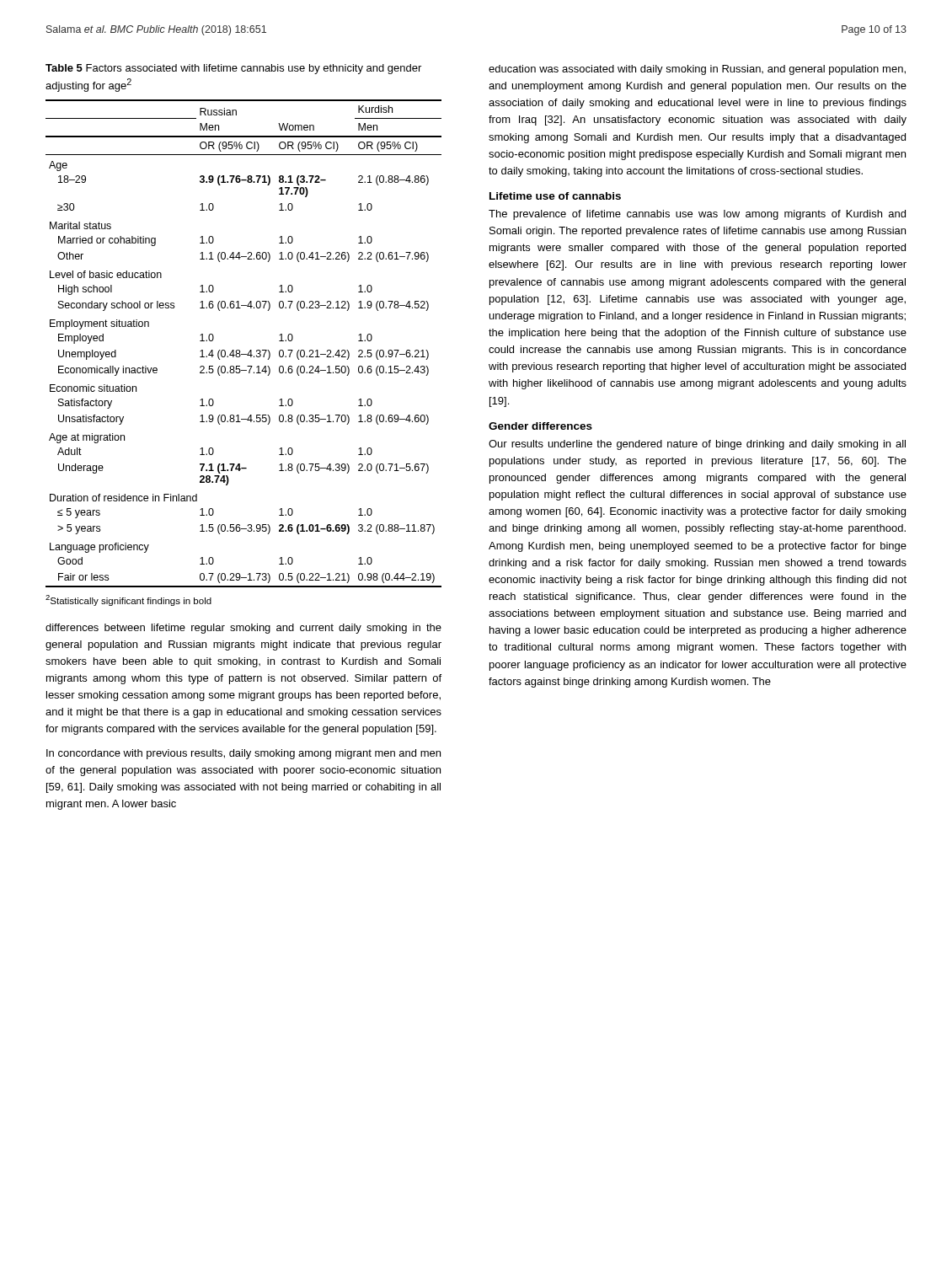This screenshot has width=952, height=1264.
Task: Click the passage that begins "differences between lifetime regular"
Action: (243, 678)
